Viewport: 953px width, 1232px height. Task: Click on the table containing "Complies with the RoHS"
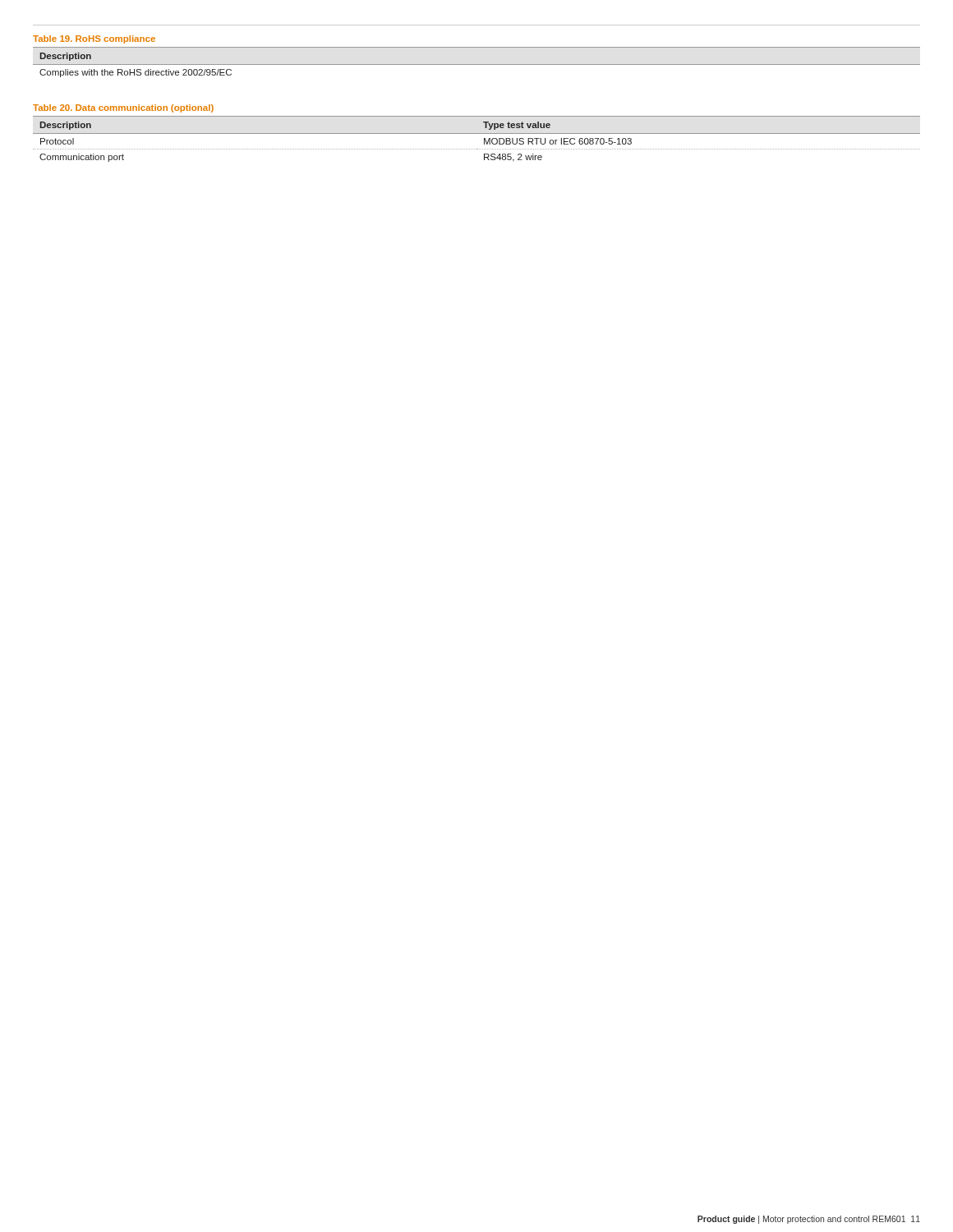pos(476,63)
